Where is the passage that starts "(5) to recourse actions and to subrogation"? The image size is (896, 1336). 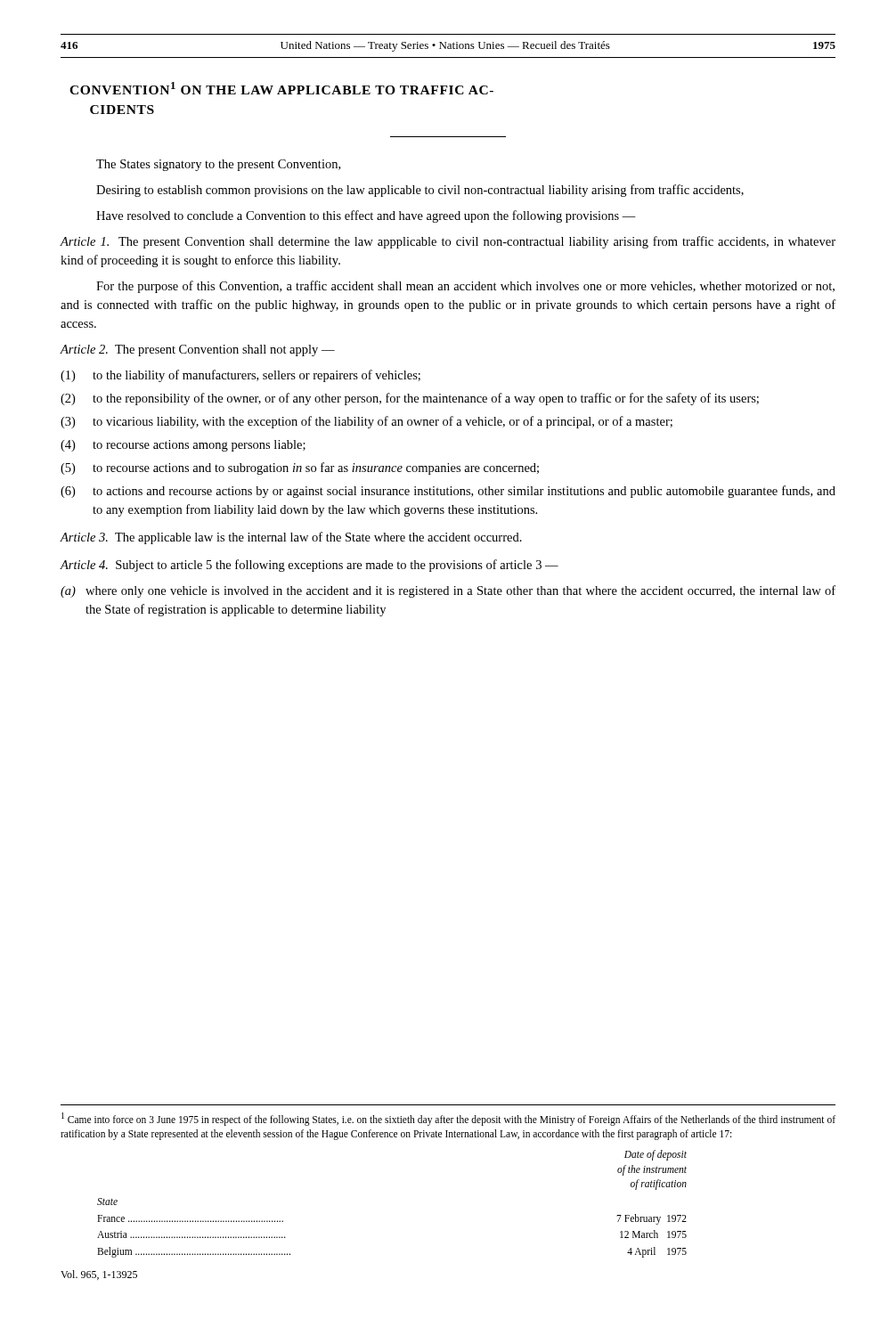click(448, 468)
